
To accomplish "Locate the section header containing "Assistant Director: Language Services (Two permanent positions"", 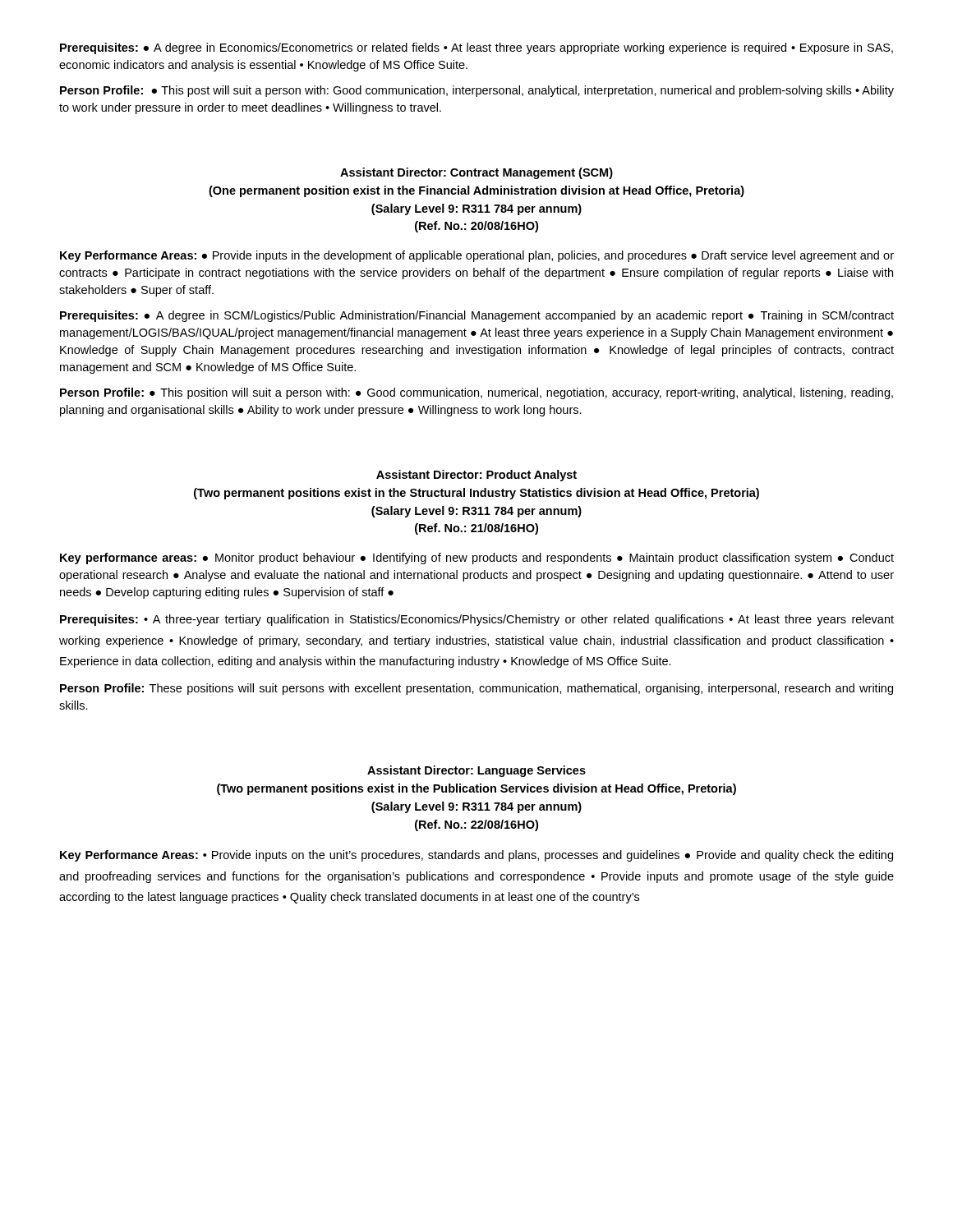I will tap(476, 798).
